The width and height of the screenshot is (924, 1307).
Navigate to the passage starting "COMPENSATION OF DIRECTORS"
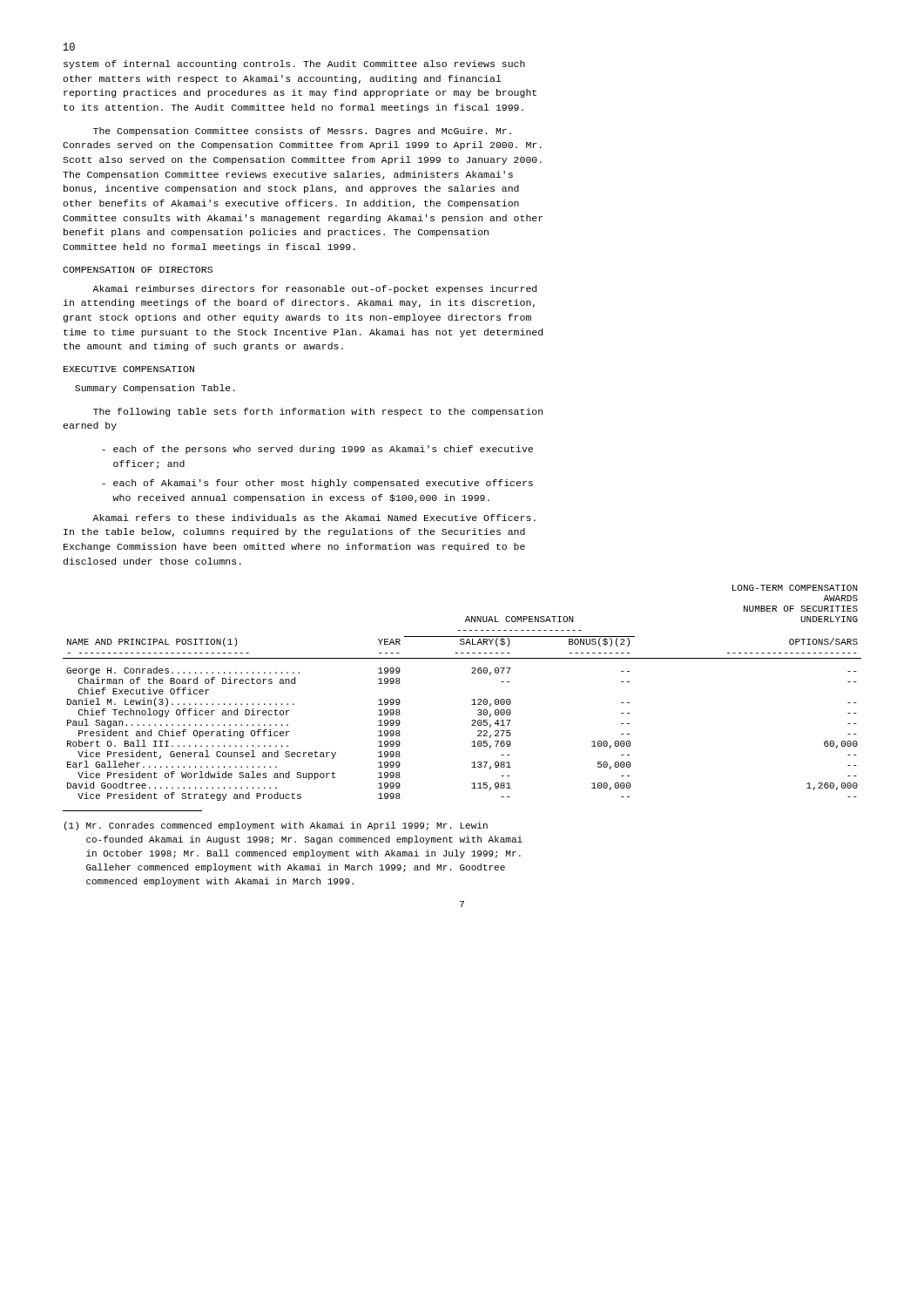(x=138, y=269)
